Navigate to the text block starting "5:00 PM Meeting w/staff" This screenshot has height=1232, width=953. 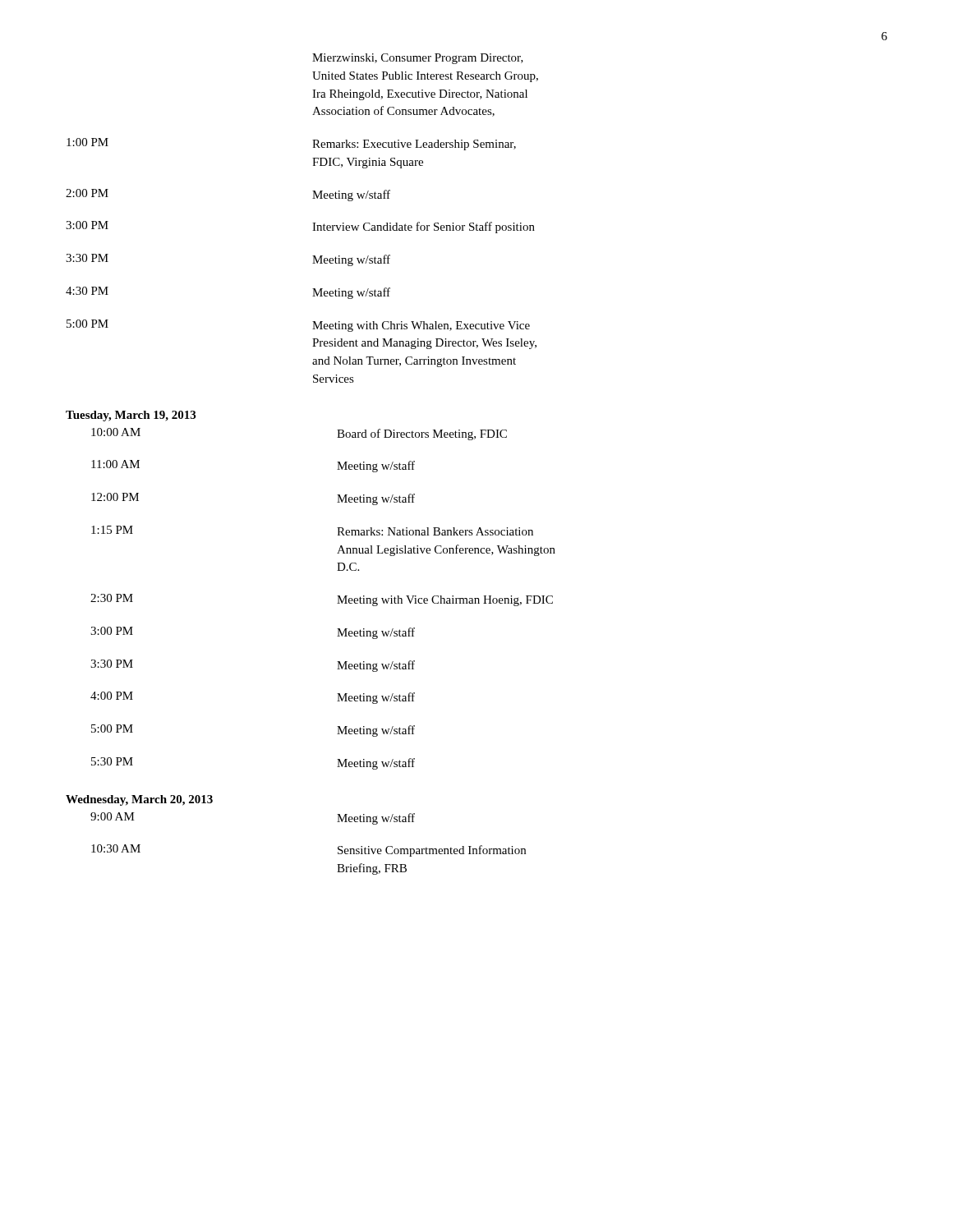point(108,731)
